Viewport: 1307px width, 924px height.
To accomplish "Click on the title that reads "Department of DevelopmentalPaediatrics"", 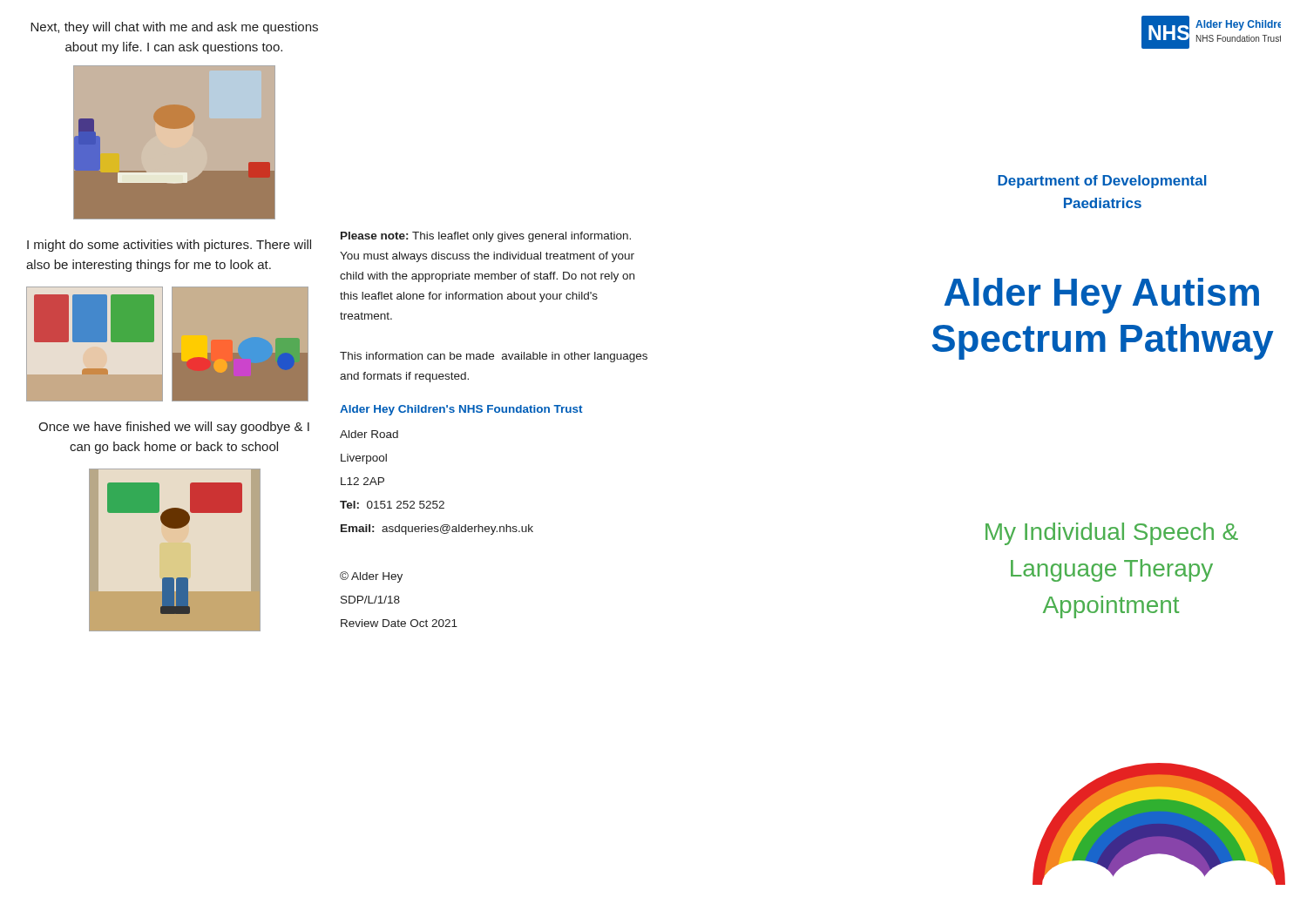I will (1102, 192).
